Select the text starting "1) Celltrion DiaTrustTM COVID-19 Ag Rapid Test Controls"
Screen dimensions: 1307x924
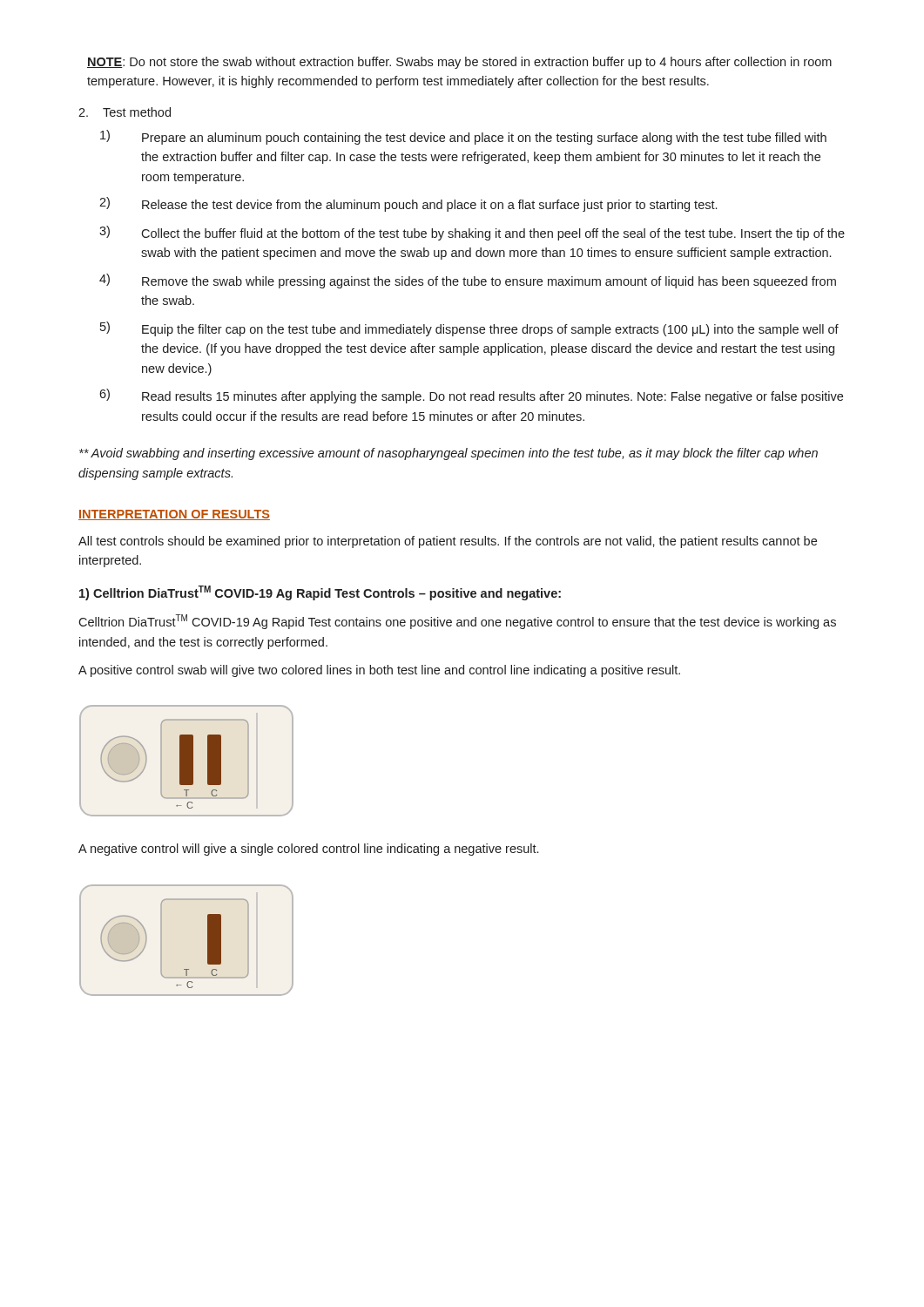pos(320,592)
